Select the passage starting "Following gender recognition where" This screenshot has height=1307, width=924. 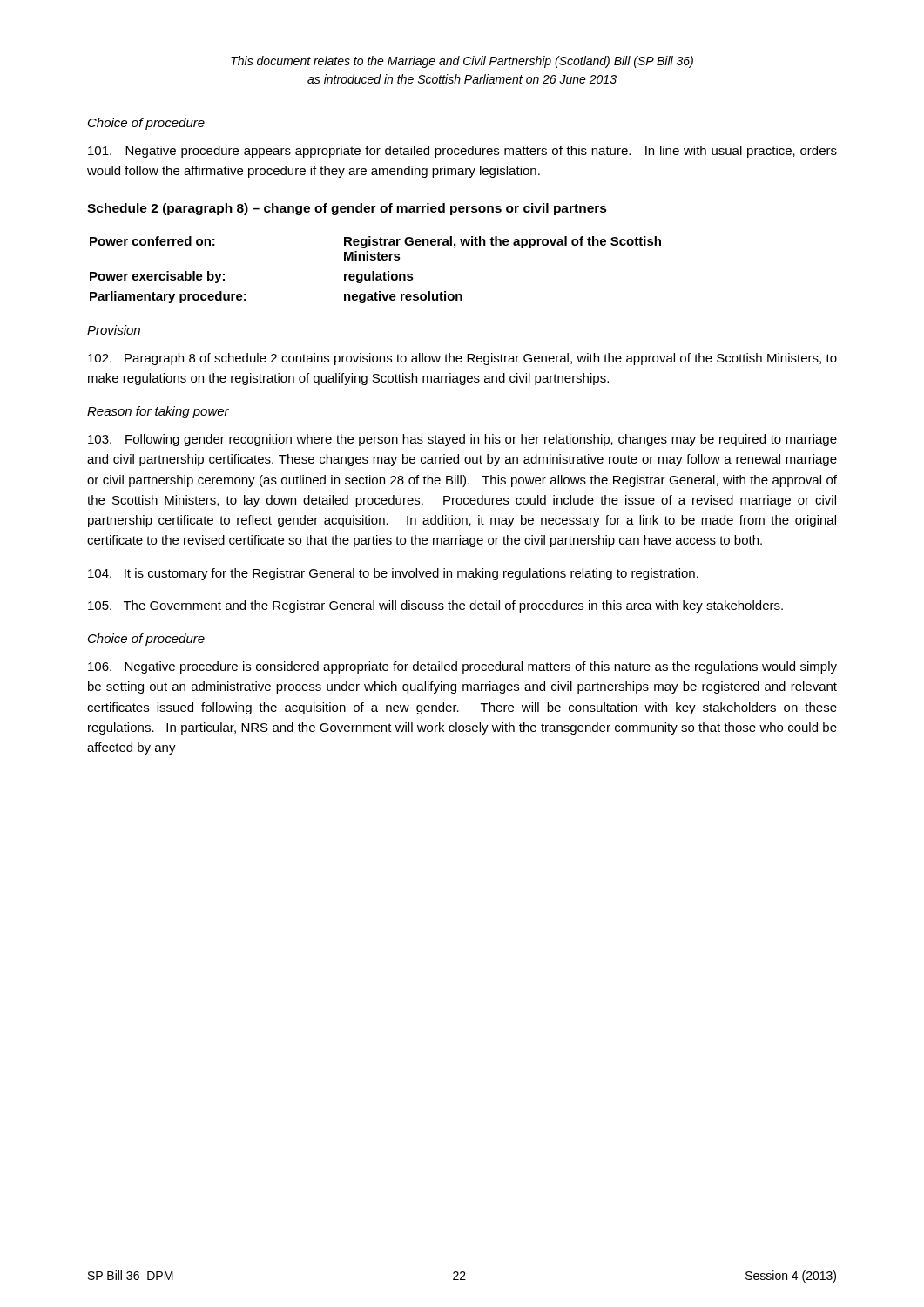pyautogui.click(x=462, y=489)
